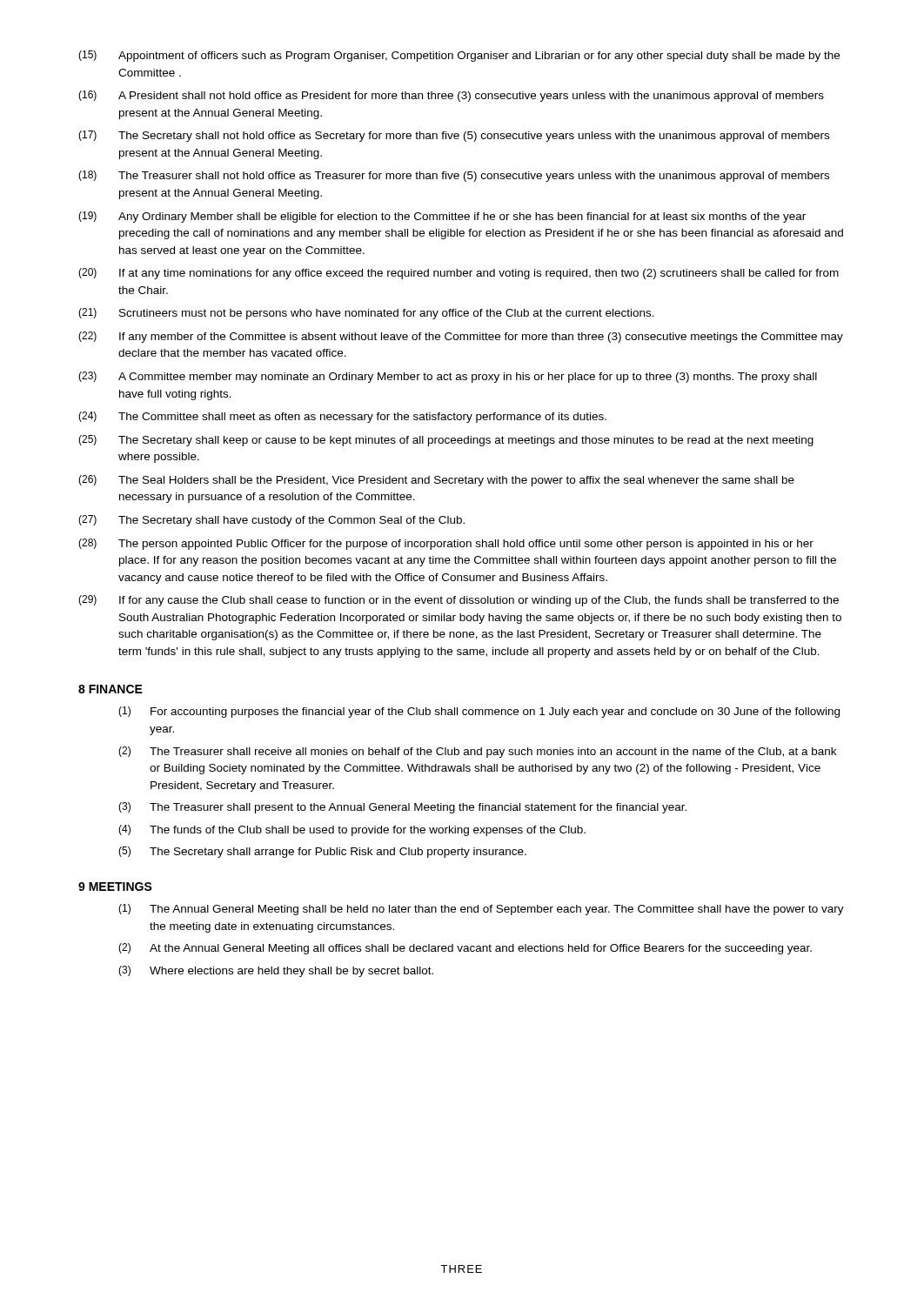
Task: Where is the passage that starts "(26) The Seal Holders shall be"?
Action: (462, 488)
